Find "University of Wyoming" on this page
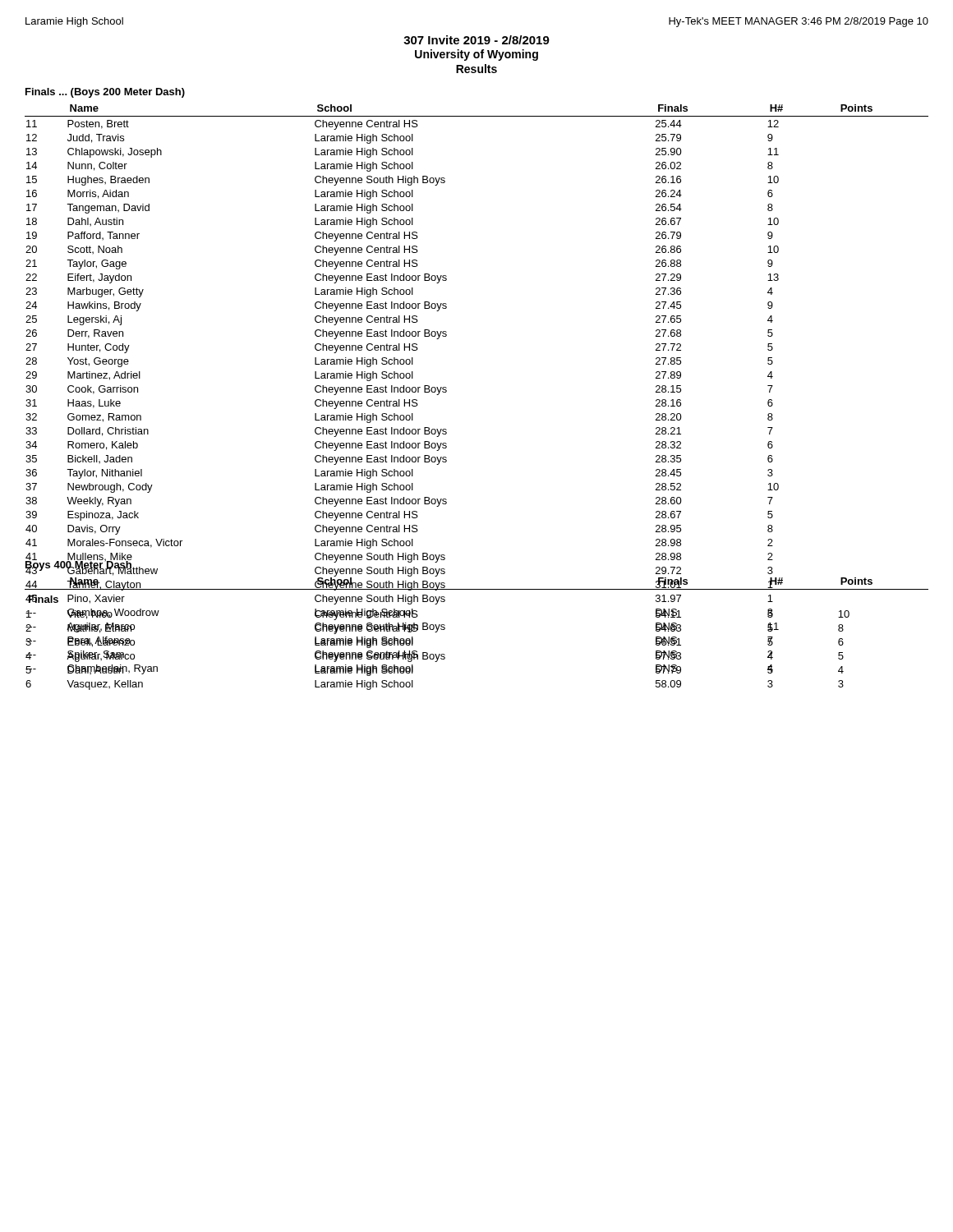The width and height of the screenshot is (953, 1232). (x=476, y=54)
